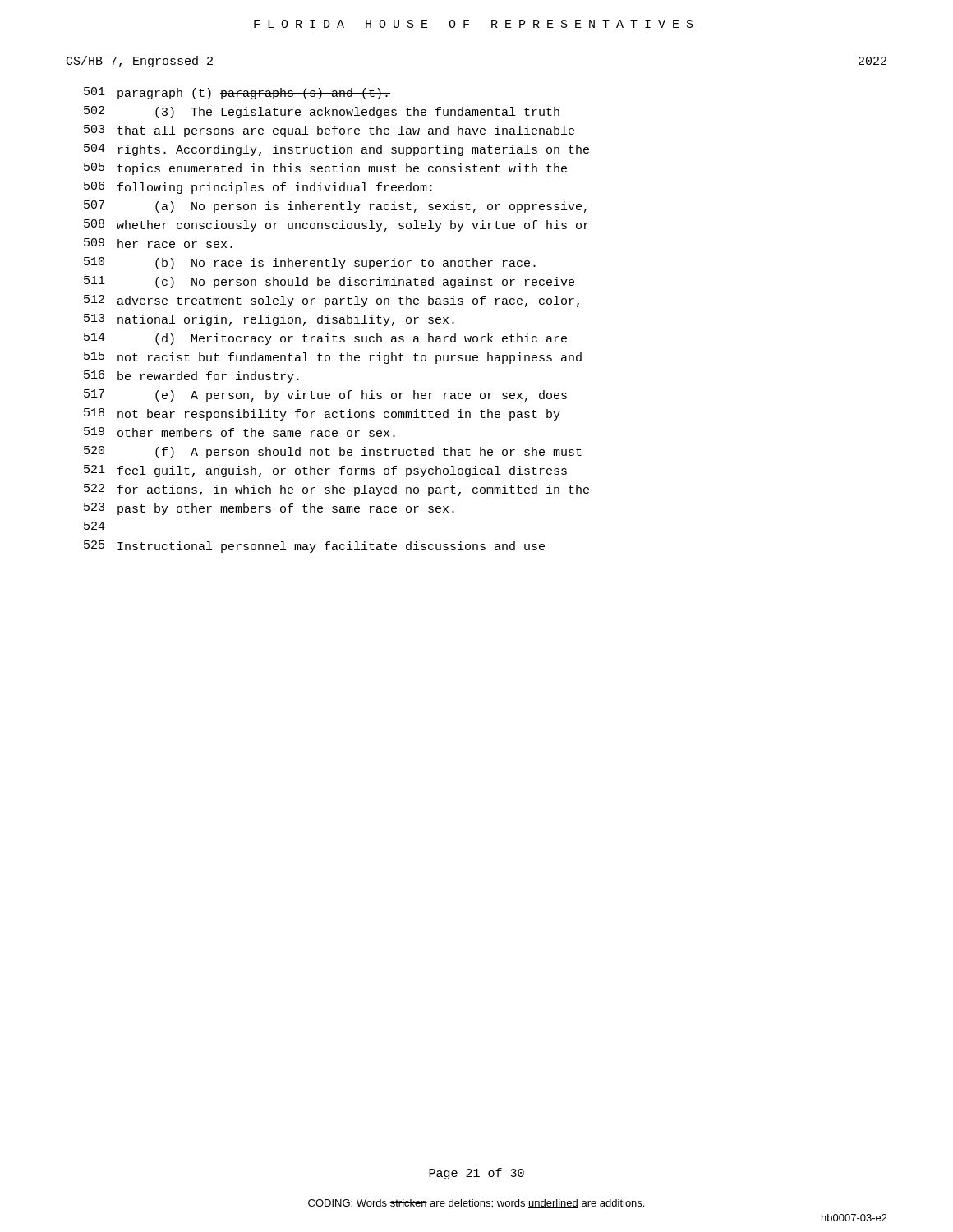Locate the block of text that opens with "CODING: Words stricken are deletions; words underlined"
The image size is (953, 1232).
476,1203
